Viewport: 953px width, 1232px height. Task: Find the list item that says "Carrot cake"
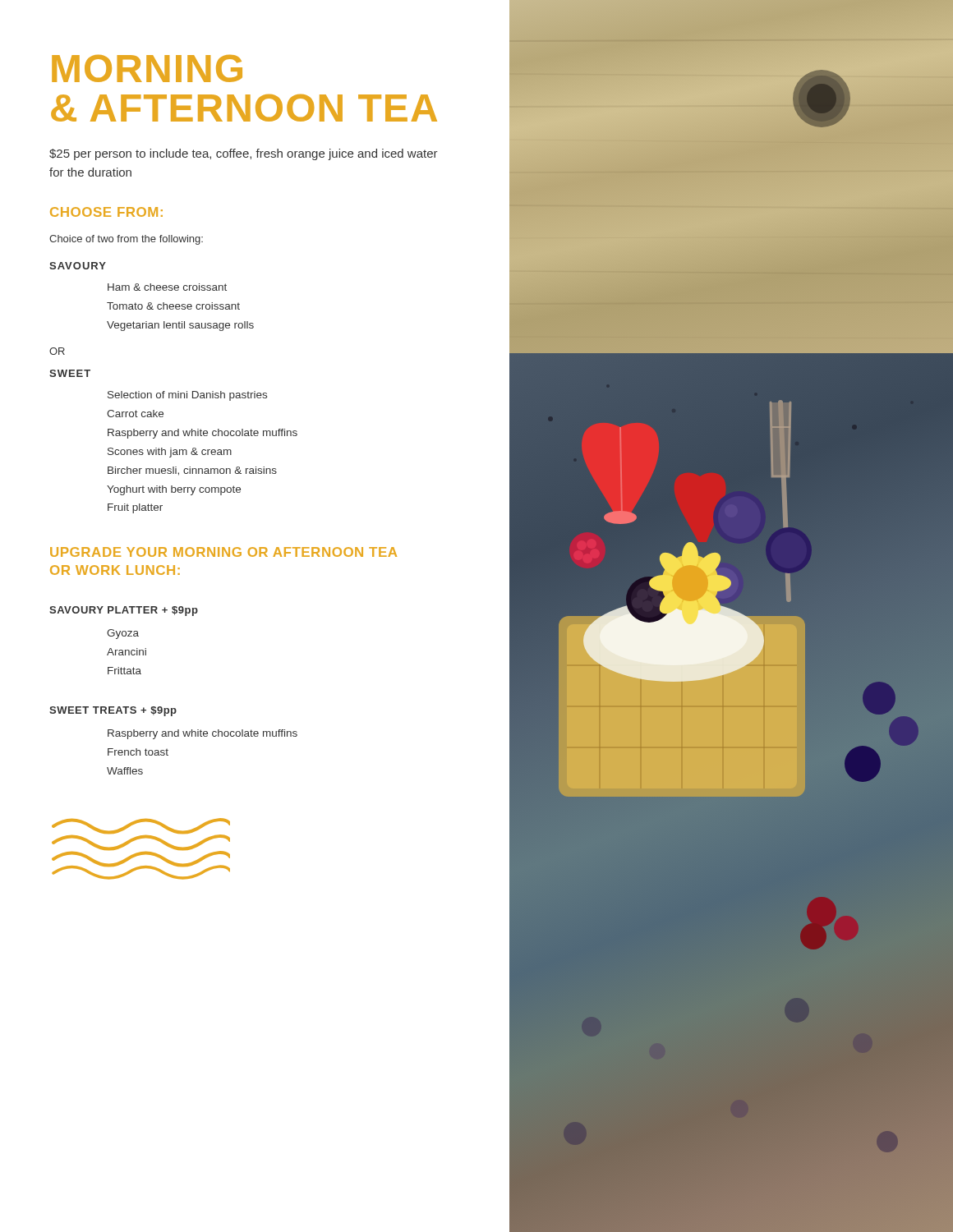pyautogui.click(x=135, y=413)
